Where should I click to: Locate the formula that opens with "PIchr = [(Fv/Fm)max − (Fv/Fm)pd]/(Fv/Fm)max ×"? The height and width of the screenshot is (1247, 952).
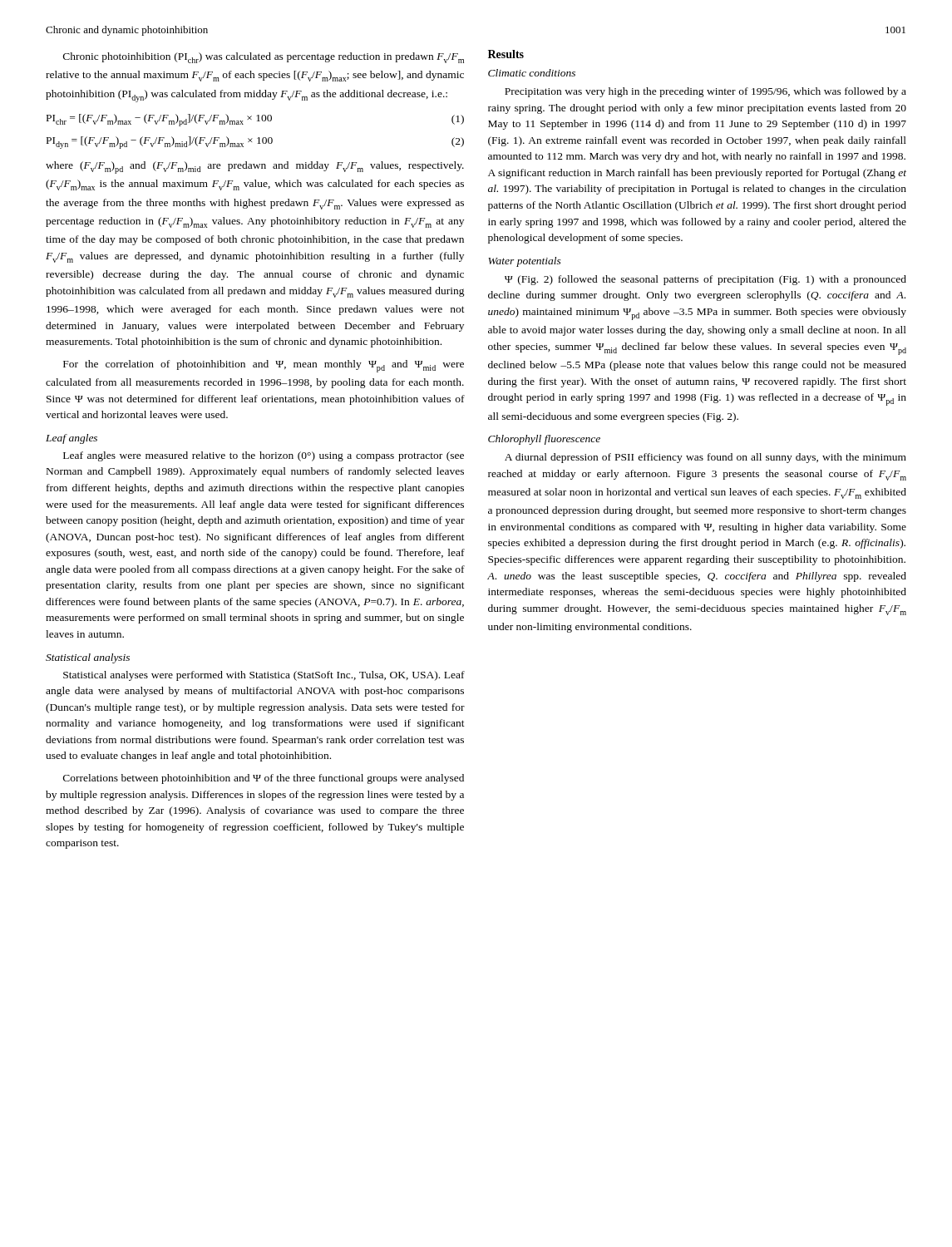(255, 119)
